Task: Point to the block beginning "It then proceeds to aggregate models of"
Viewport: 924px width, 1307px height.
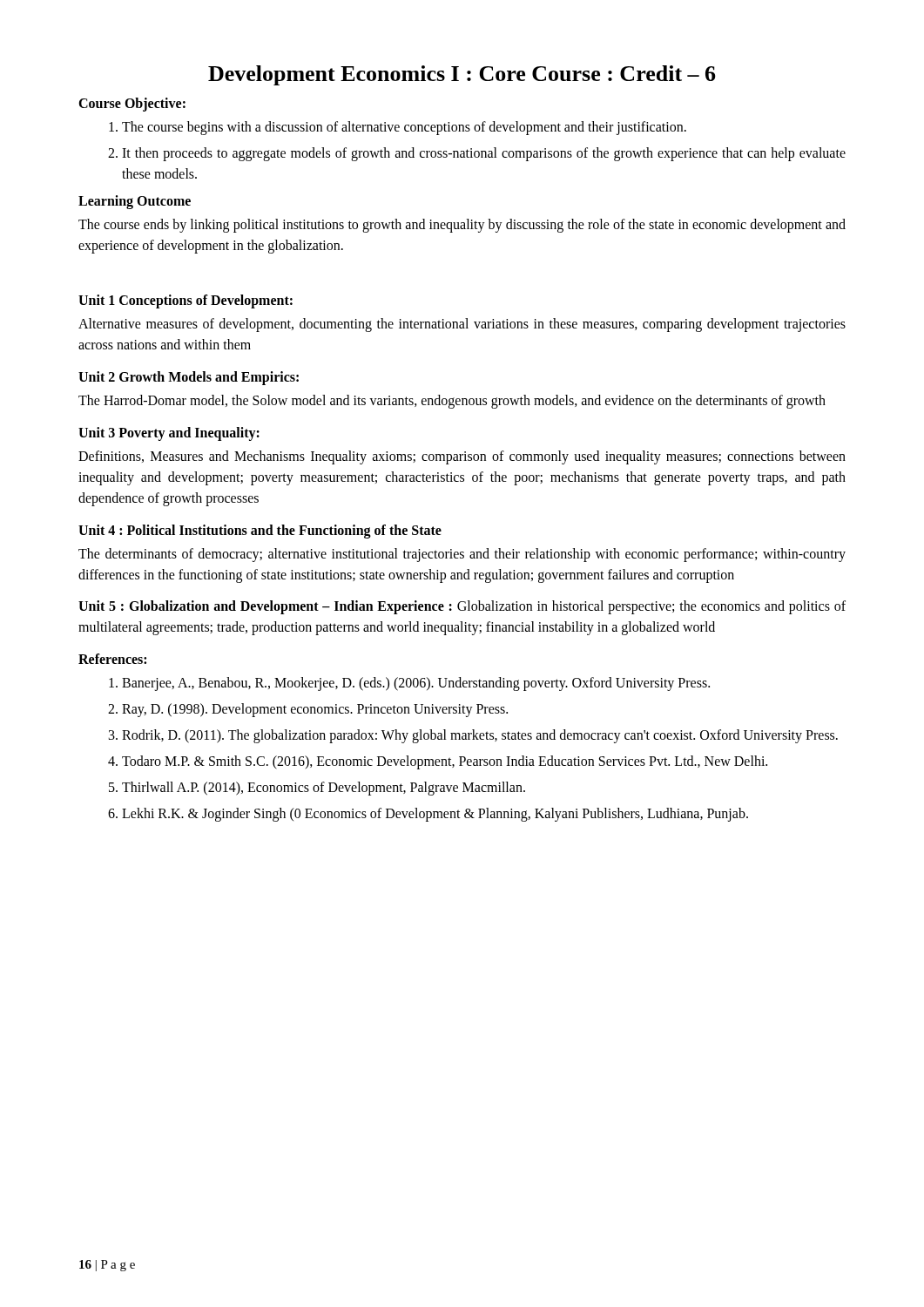Action: [x=484, y=164]
